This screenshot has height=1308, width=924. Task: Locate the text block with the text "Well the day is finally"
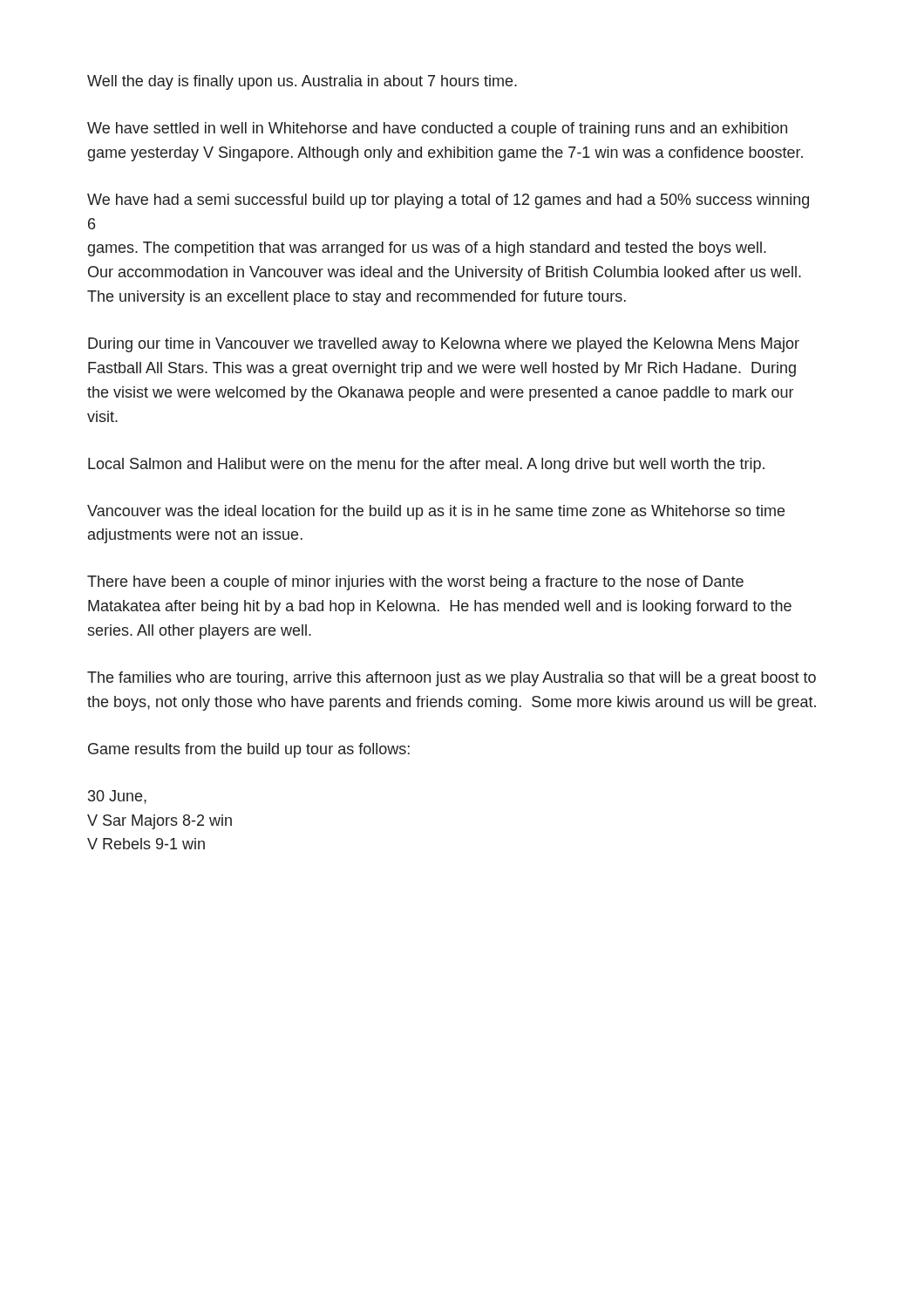(x=302, y=81)
